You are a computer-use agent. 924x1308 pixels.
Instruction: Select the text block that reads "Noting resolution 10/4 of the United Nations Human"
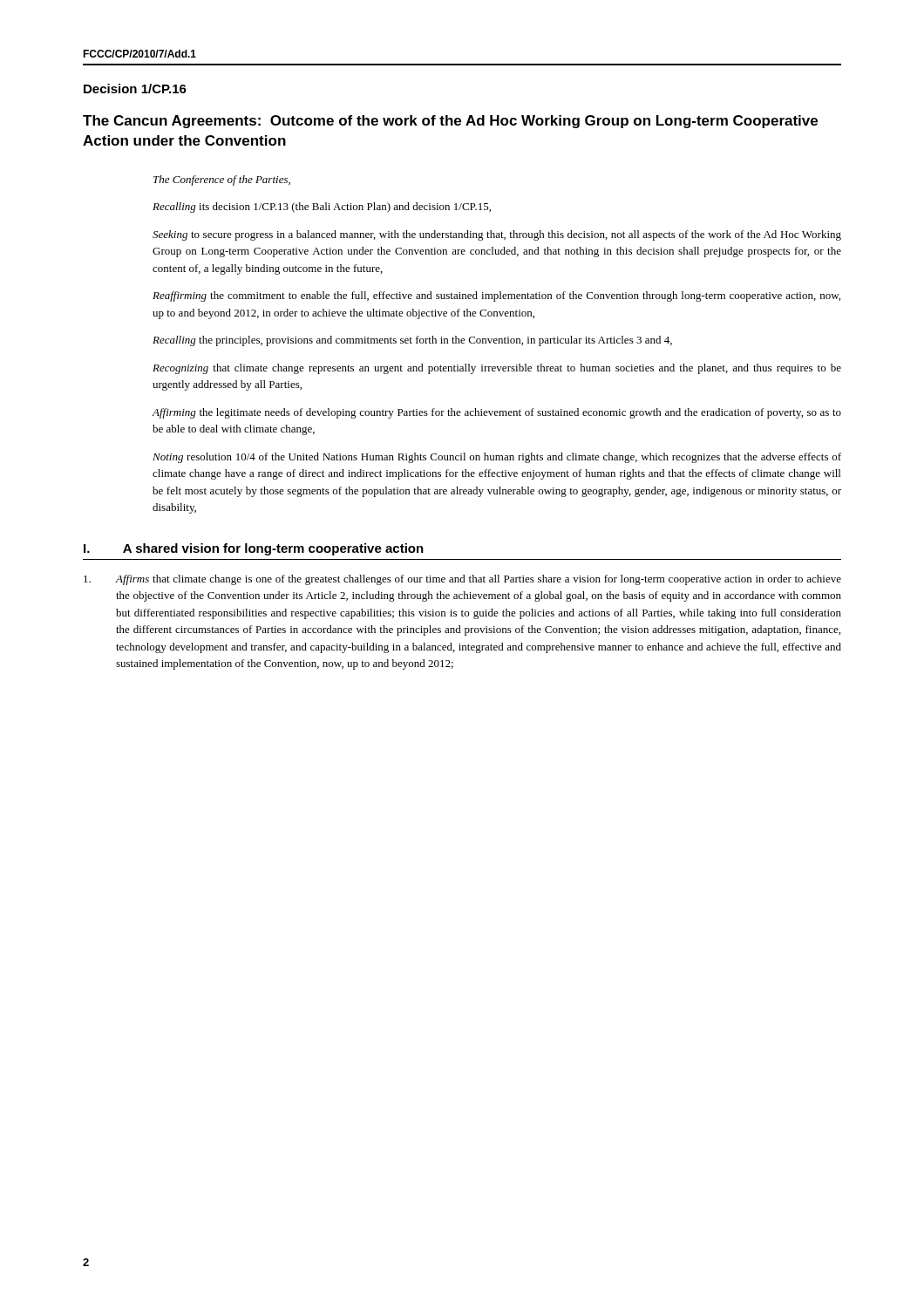tap(497, 482)
